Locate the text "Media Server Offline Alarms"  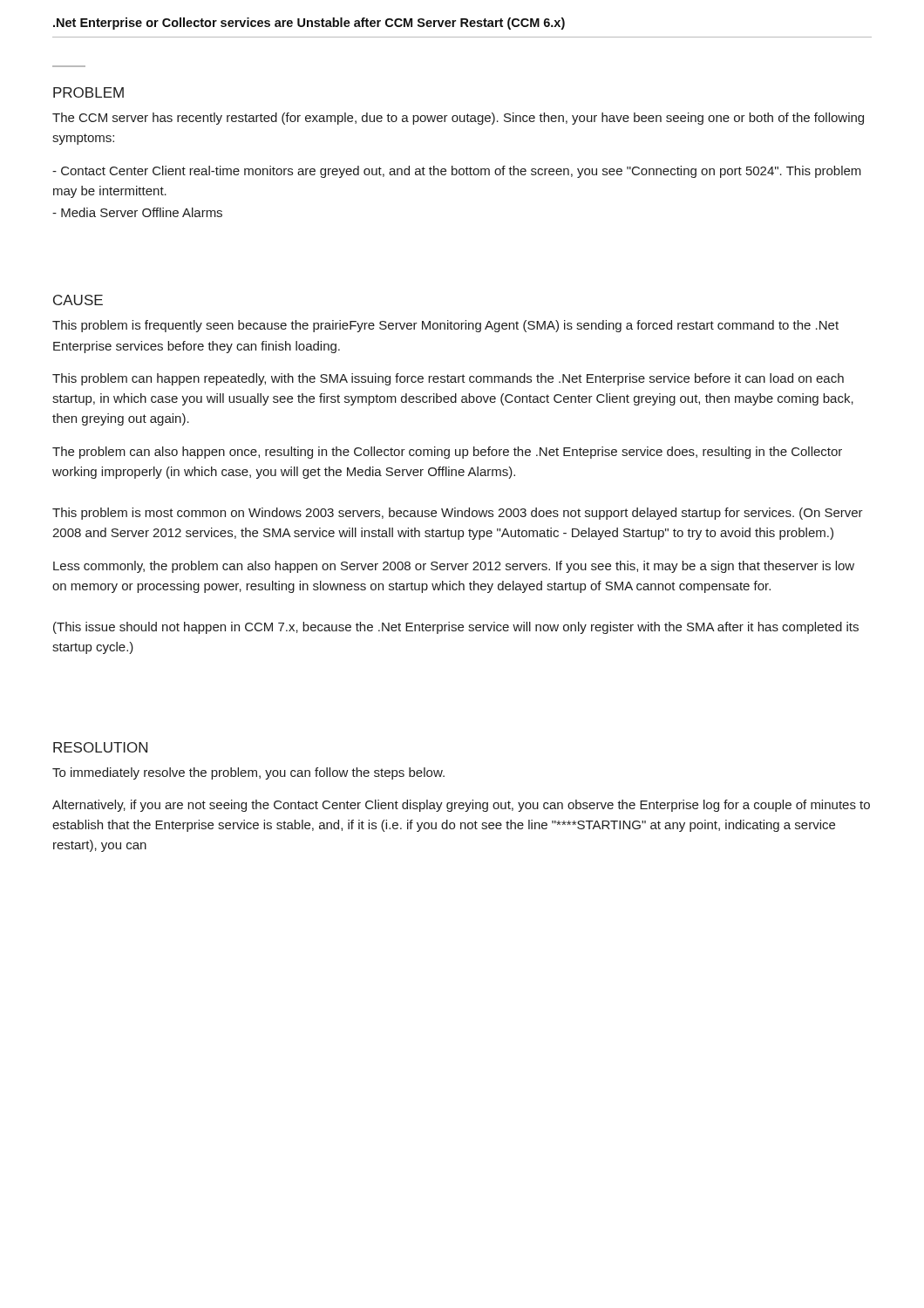[138, 212]
